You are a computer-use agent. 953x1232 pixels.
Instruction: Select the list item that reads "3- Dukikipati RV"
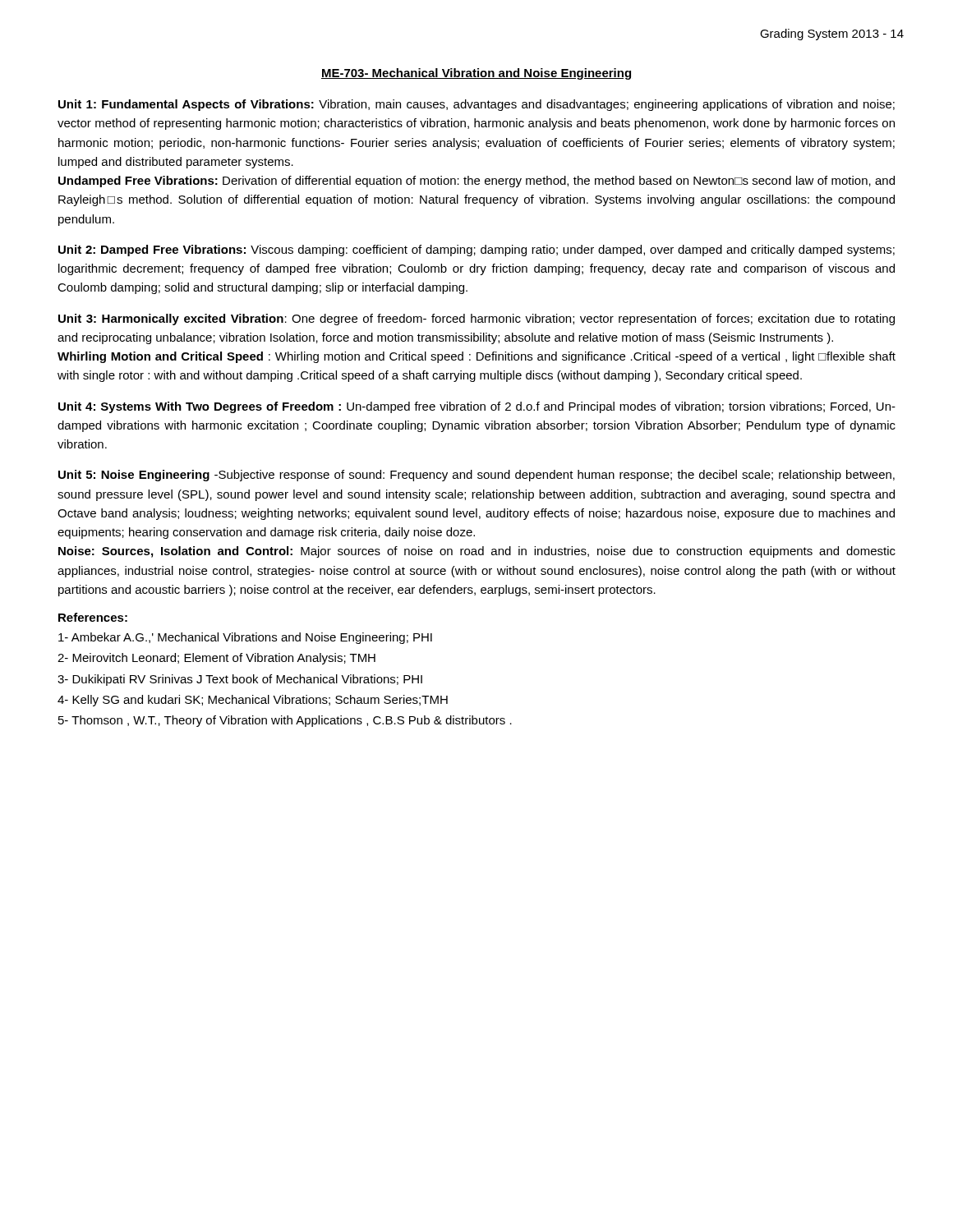pos(240,678)
